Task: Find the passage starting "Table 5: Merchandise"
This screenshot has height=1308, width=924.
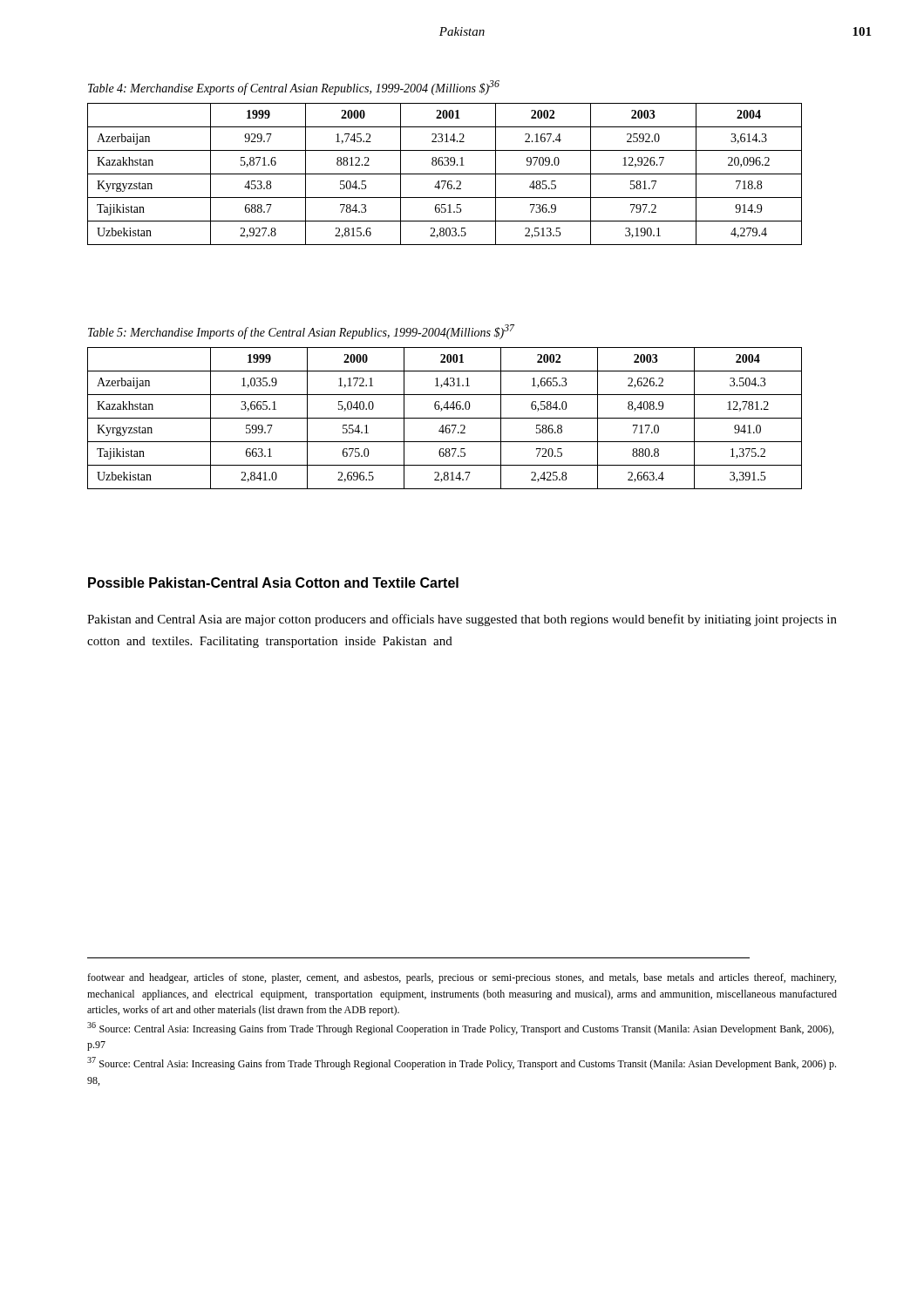Action: 301,331
